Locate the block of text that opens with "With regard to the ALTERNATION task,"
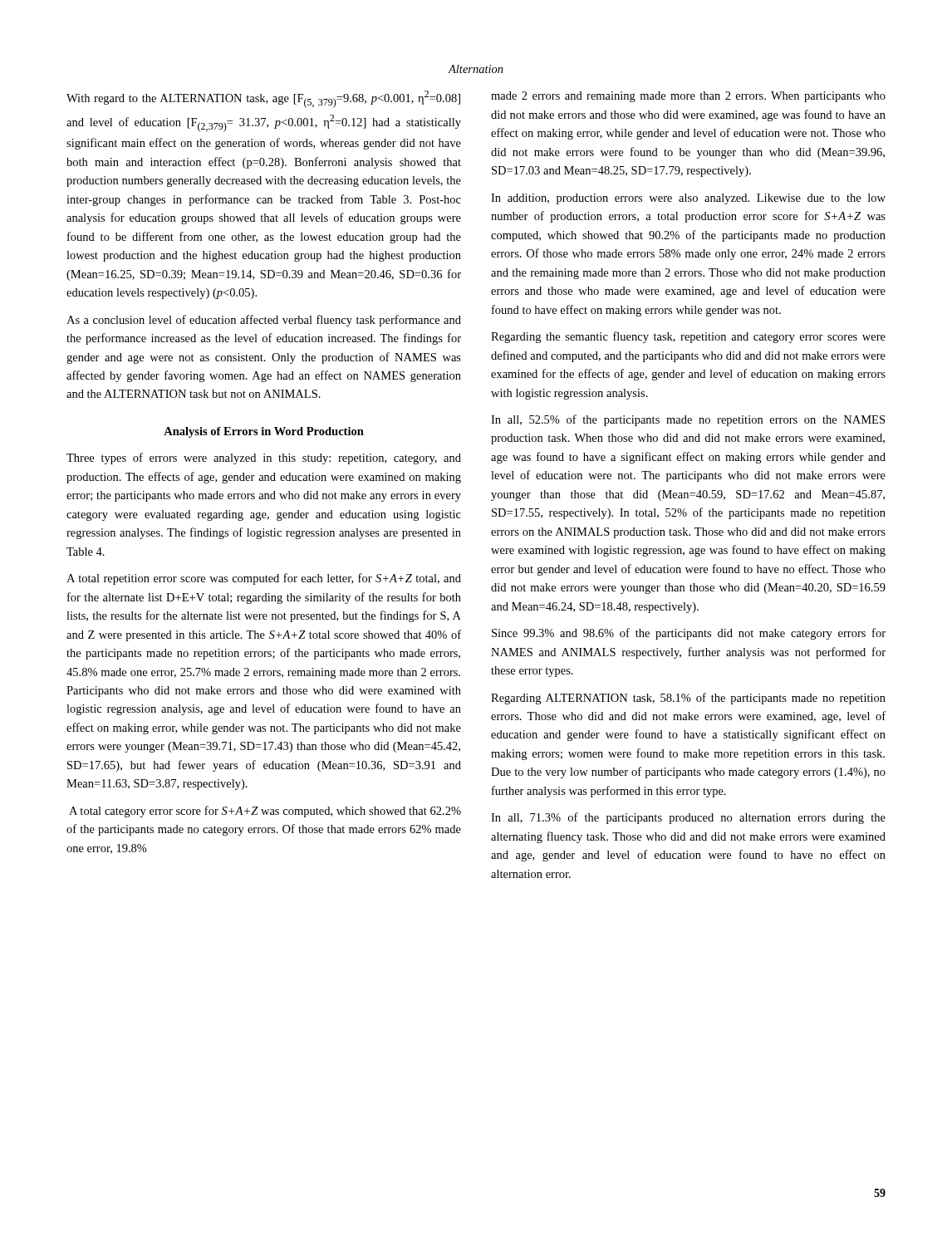 pos(264,194)
